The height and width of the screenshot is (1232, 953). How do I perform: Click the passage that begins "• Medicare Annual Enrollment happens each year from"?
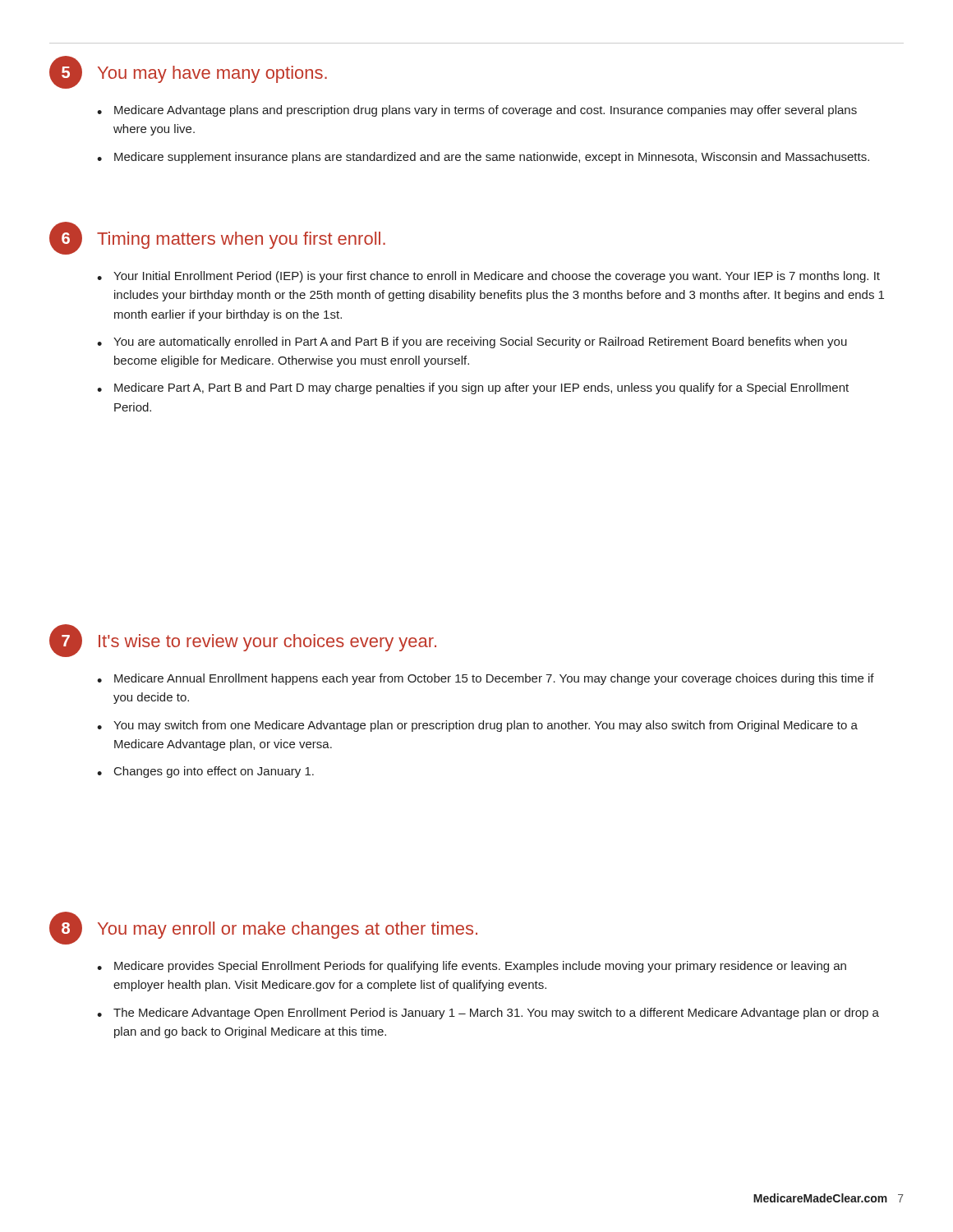(492, 688)
